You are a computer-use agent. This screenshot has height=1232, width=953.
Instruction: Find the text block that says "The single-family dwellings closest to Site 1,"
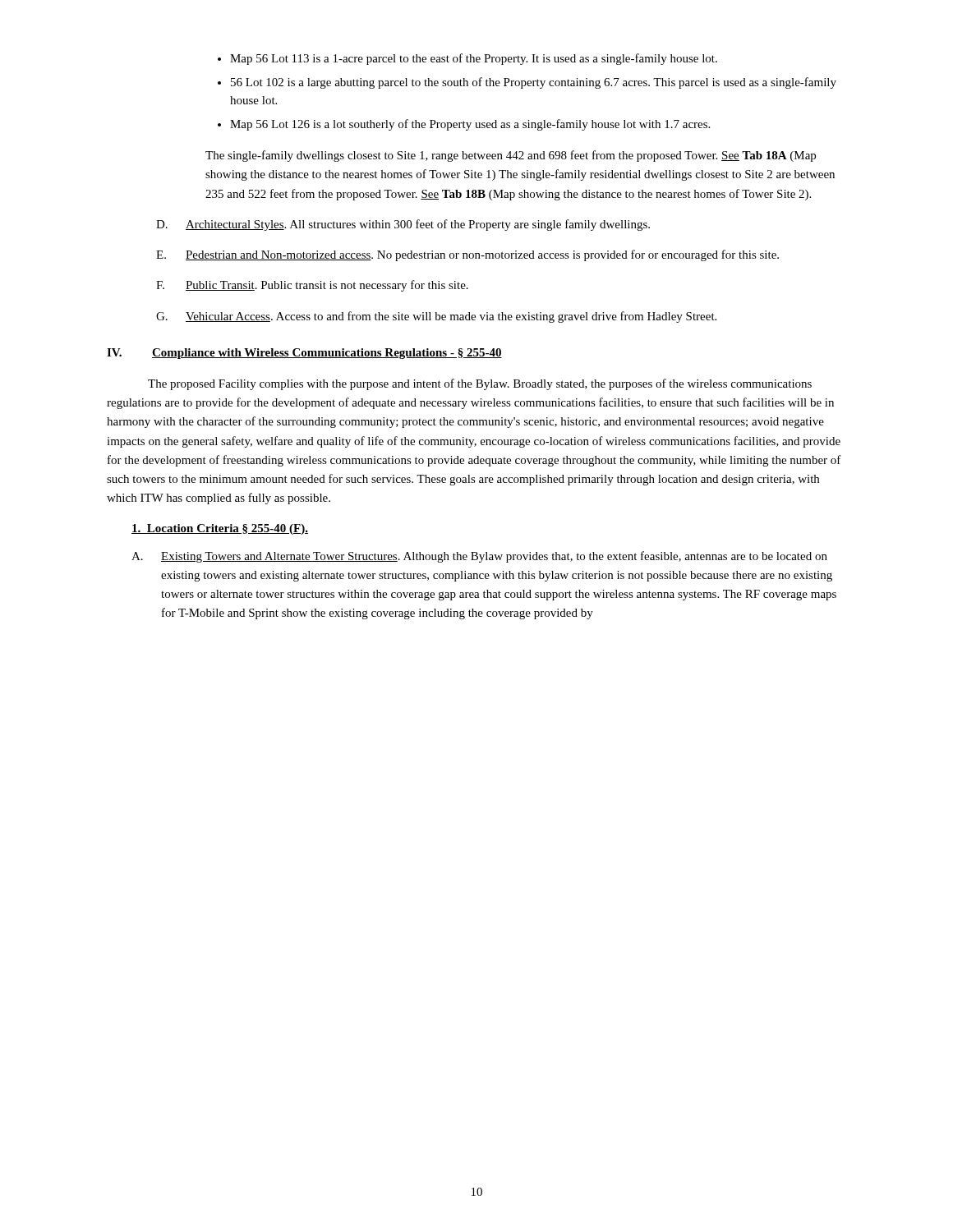(x=520, y=174)
